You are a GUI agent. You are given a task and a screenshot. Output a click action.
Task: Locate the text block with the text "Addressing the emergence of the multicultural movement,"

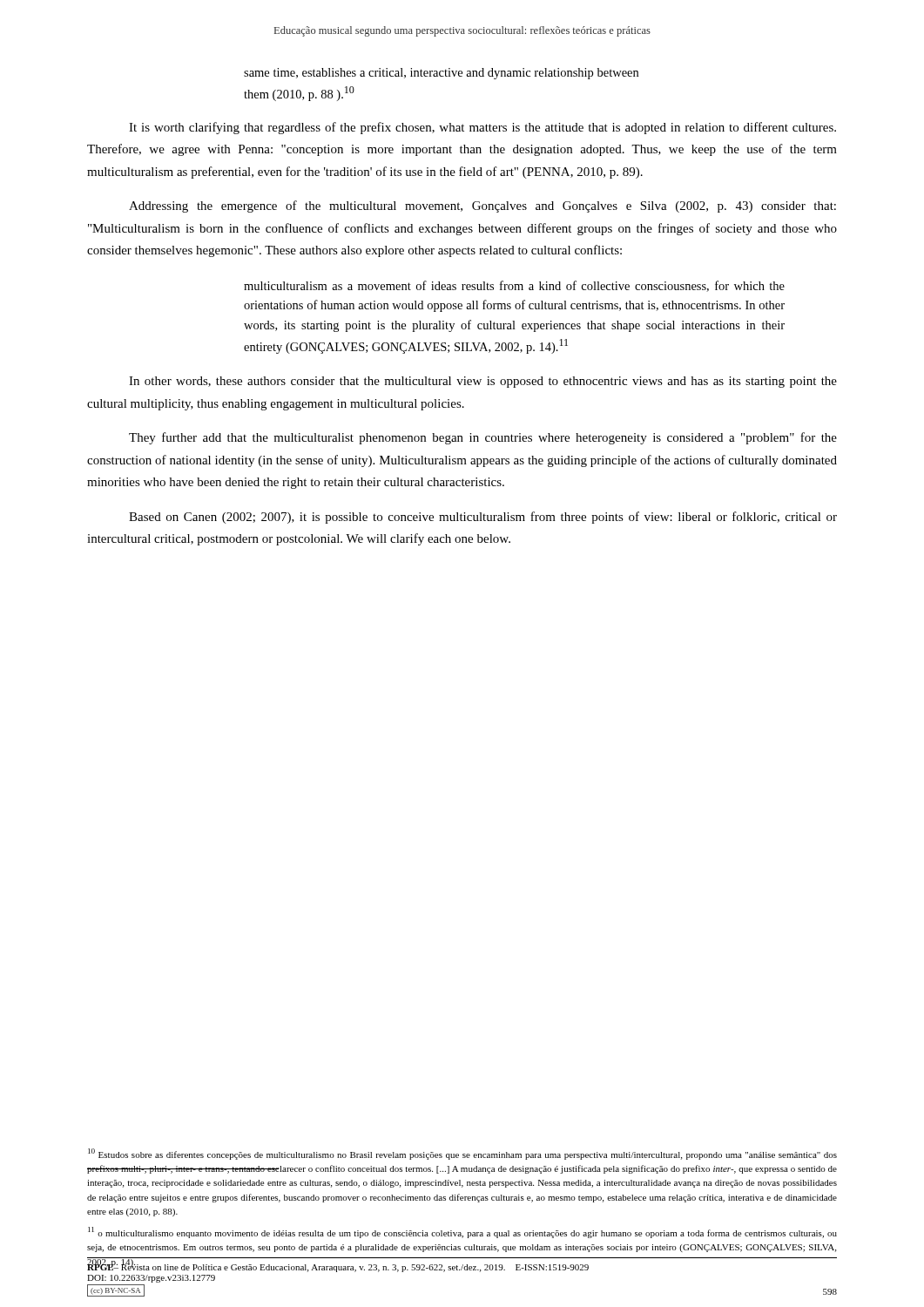pyautogui.click(x=462, y=228)
